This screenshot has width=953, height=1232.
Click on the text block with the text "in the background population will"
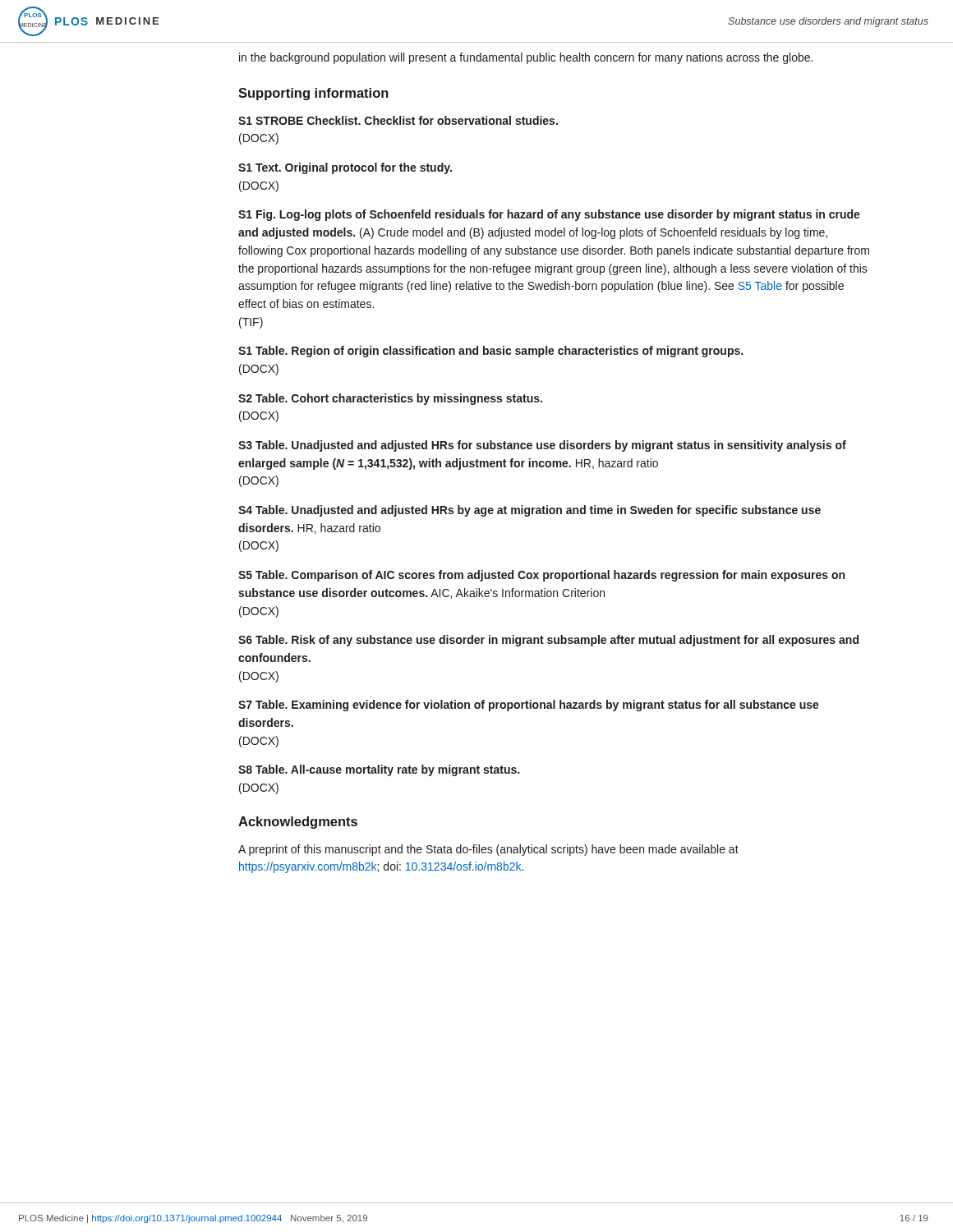pos(526,57)
